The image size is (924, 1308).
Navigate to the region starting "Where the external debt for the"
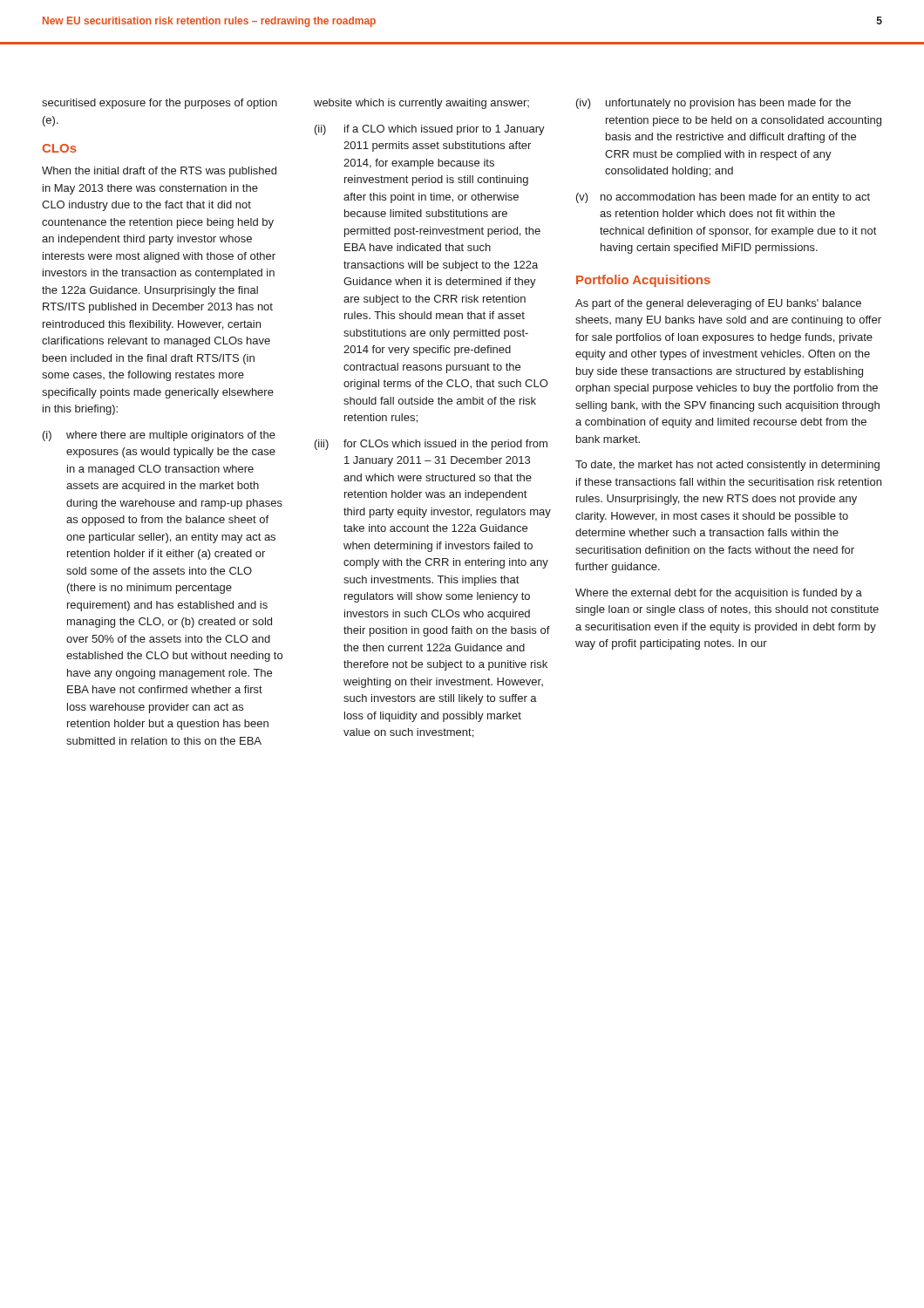tap(727, 618)
